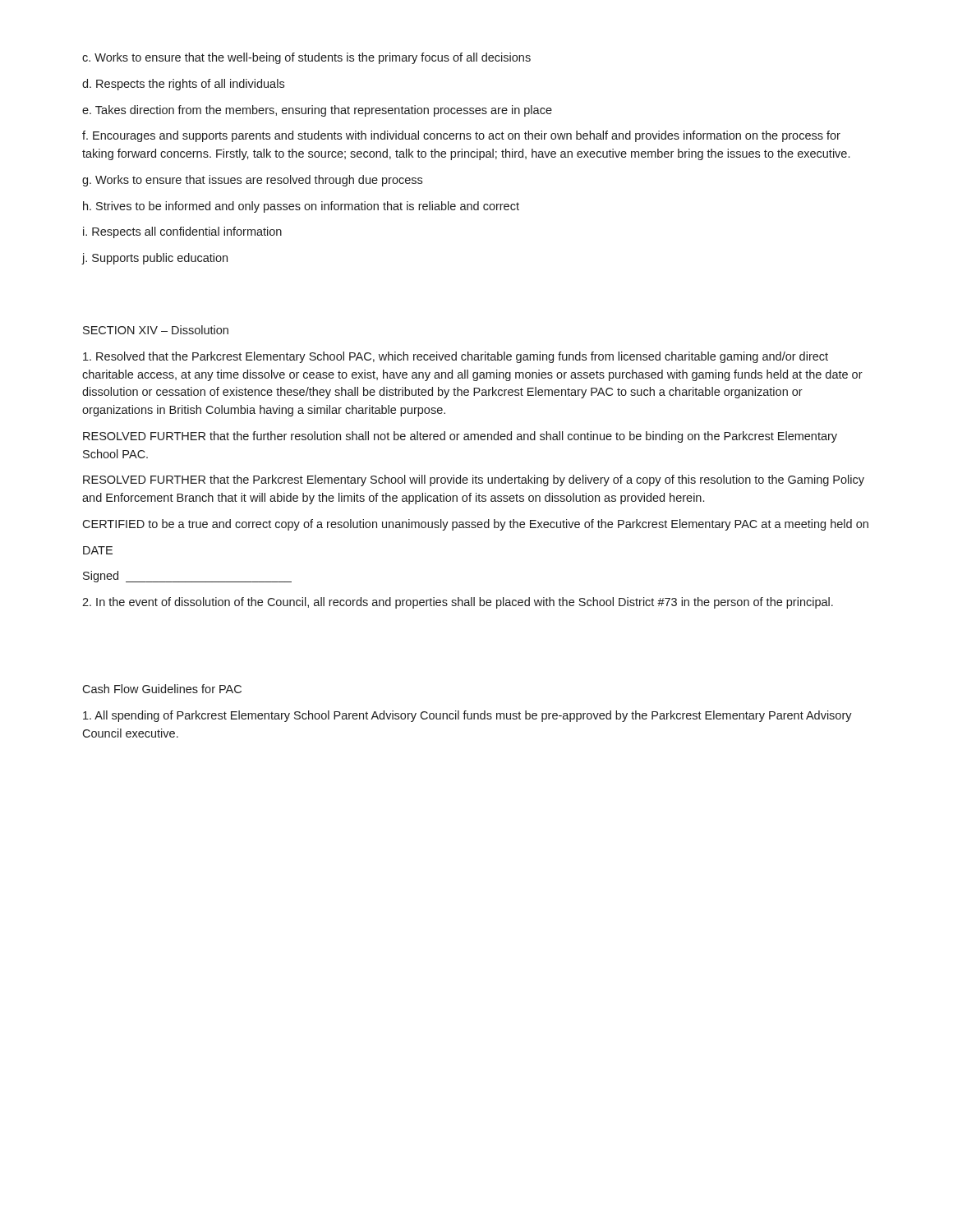Click on the text block containing "RESOLVED FURTHER that the further resolution shall"
Image resolution: width=953 pixels, height=1232 pixels.
(460, 445)
